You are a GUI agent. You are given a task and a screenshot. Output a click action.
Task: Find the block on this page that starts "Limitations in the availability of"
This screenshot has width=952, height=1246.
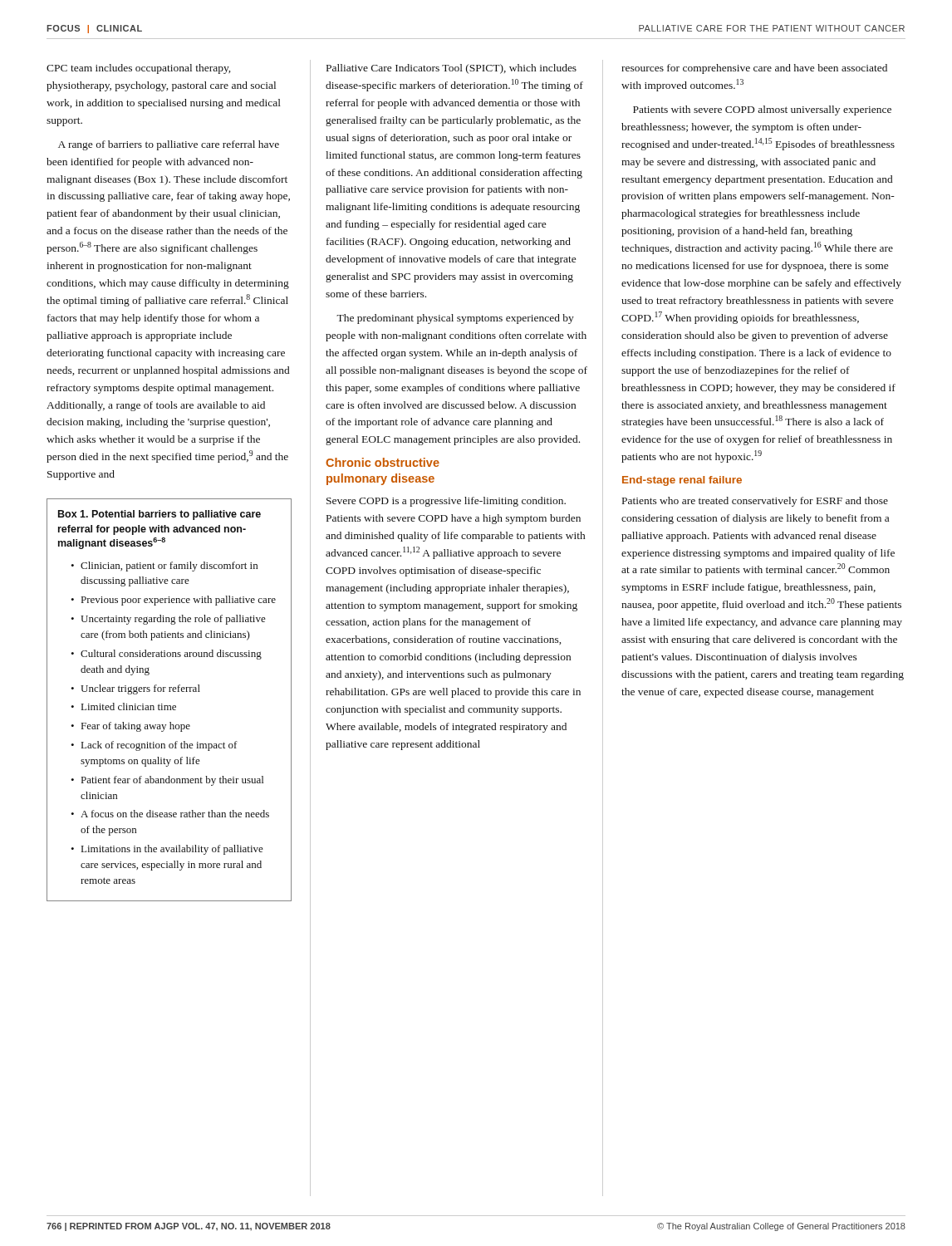[x=172, y=864]
